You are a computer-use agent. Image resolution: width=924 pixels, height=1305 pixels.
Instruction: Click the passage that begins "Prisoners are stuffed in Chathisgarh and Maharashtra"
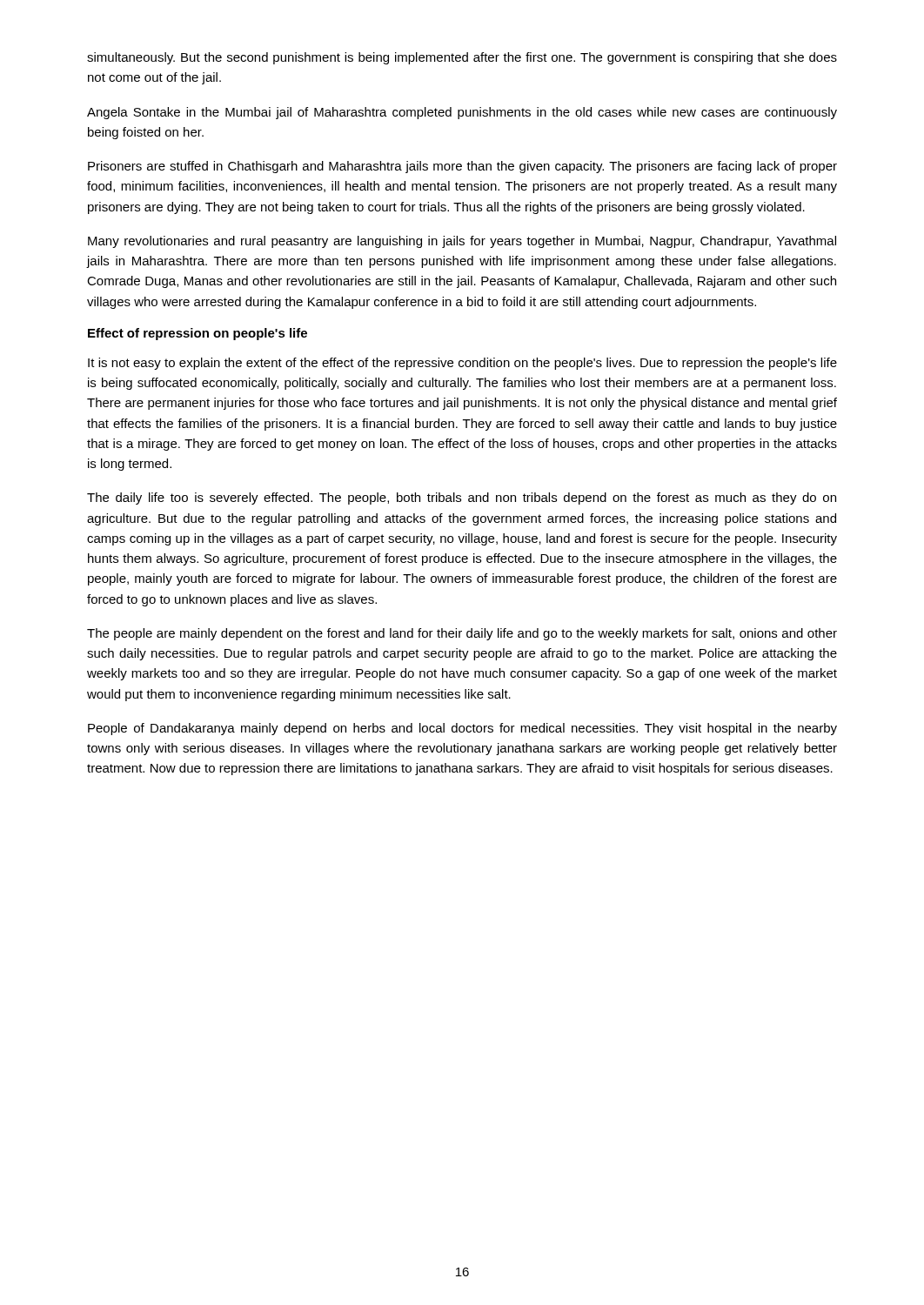(x=462, y=186)
